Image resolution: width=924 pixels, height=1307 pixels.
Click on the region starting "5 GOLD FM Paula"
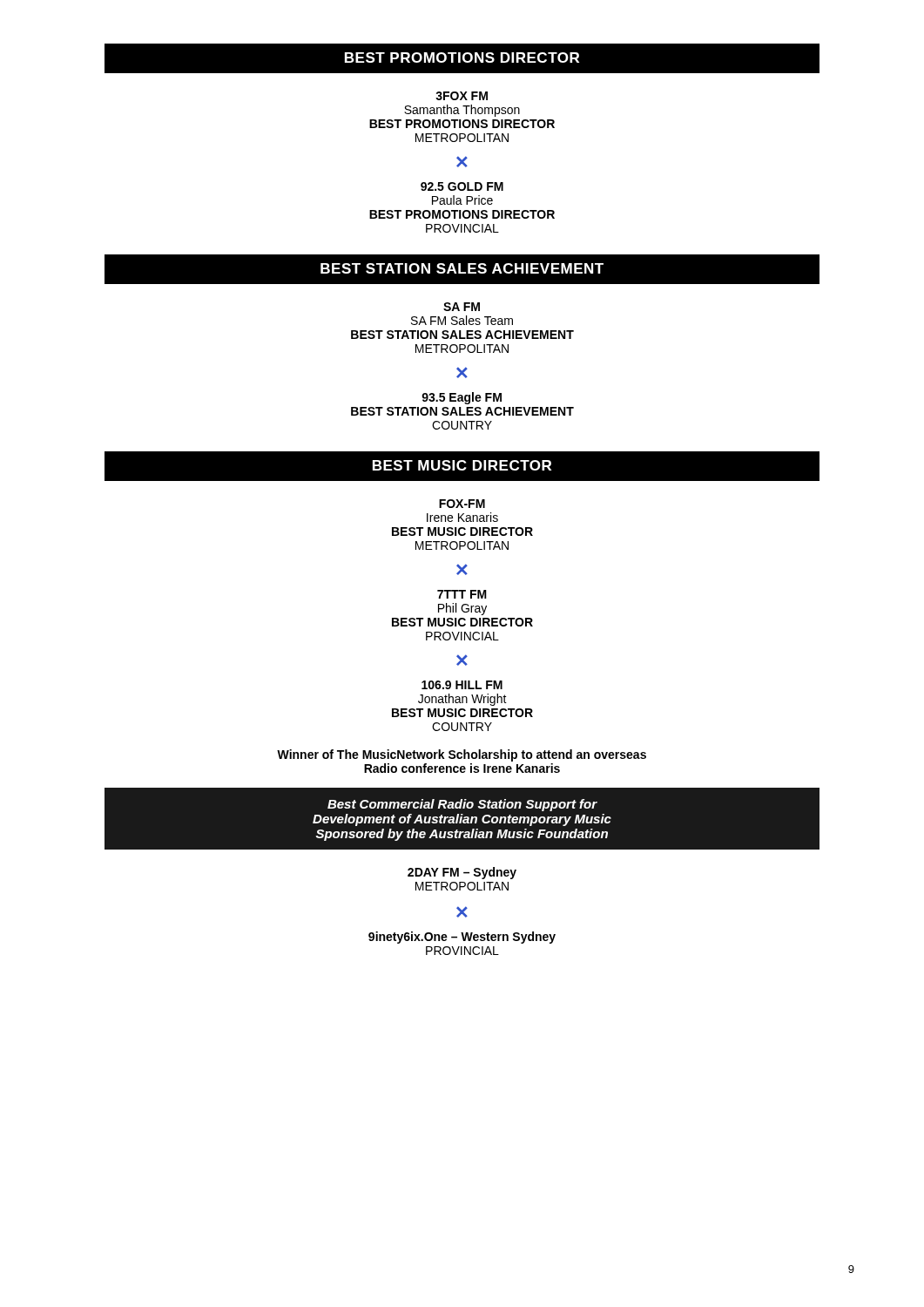[x=462, y=207]
